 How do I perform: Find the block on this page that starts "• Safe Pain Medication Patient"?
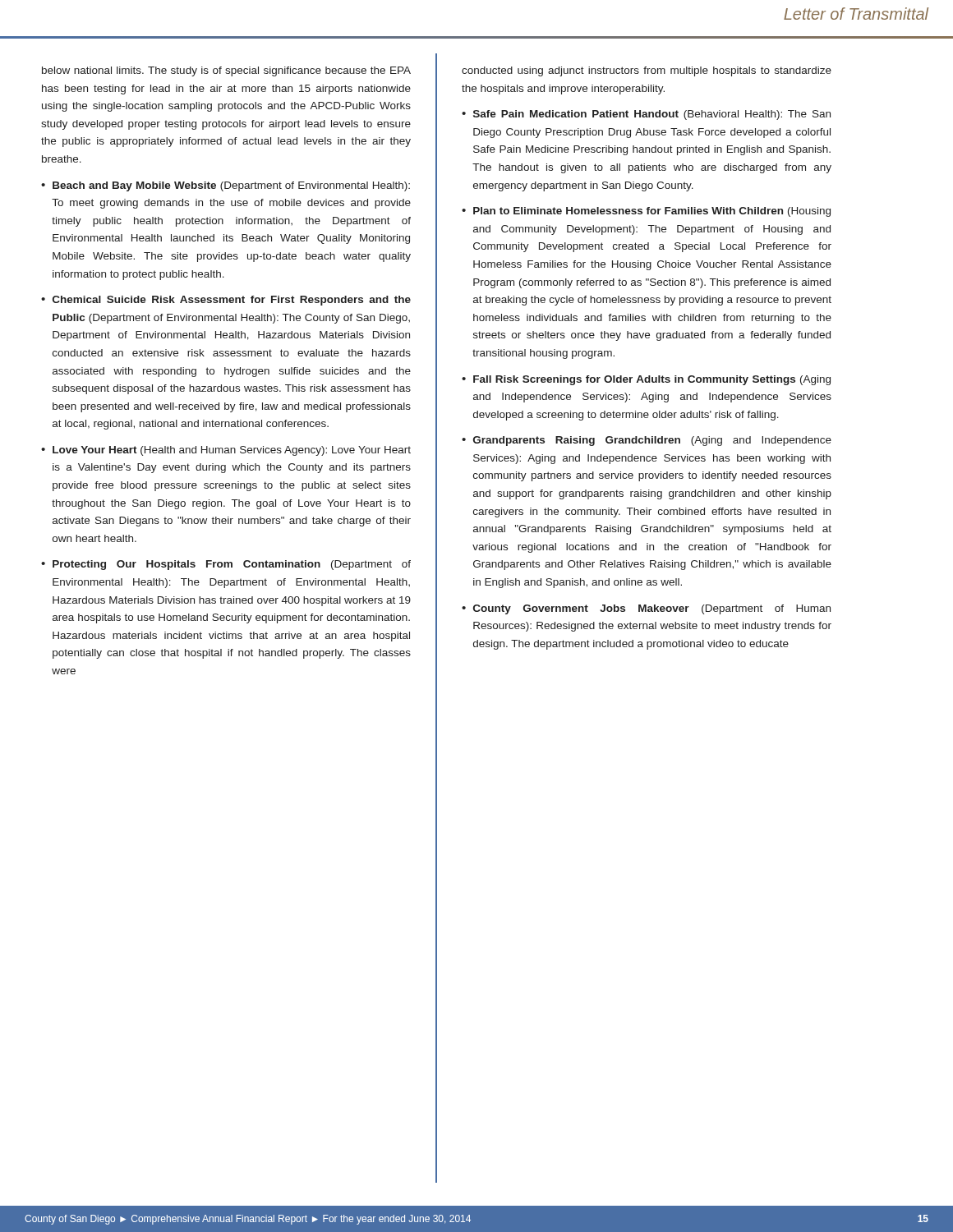pos(647,150)
